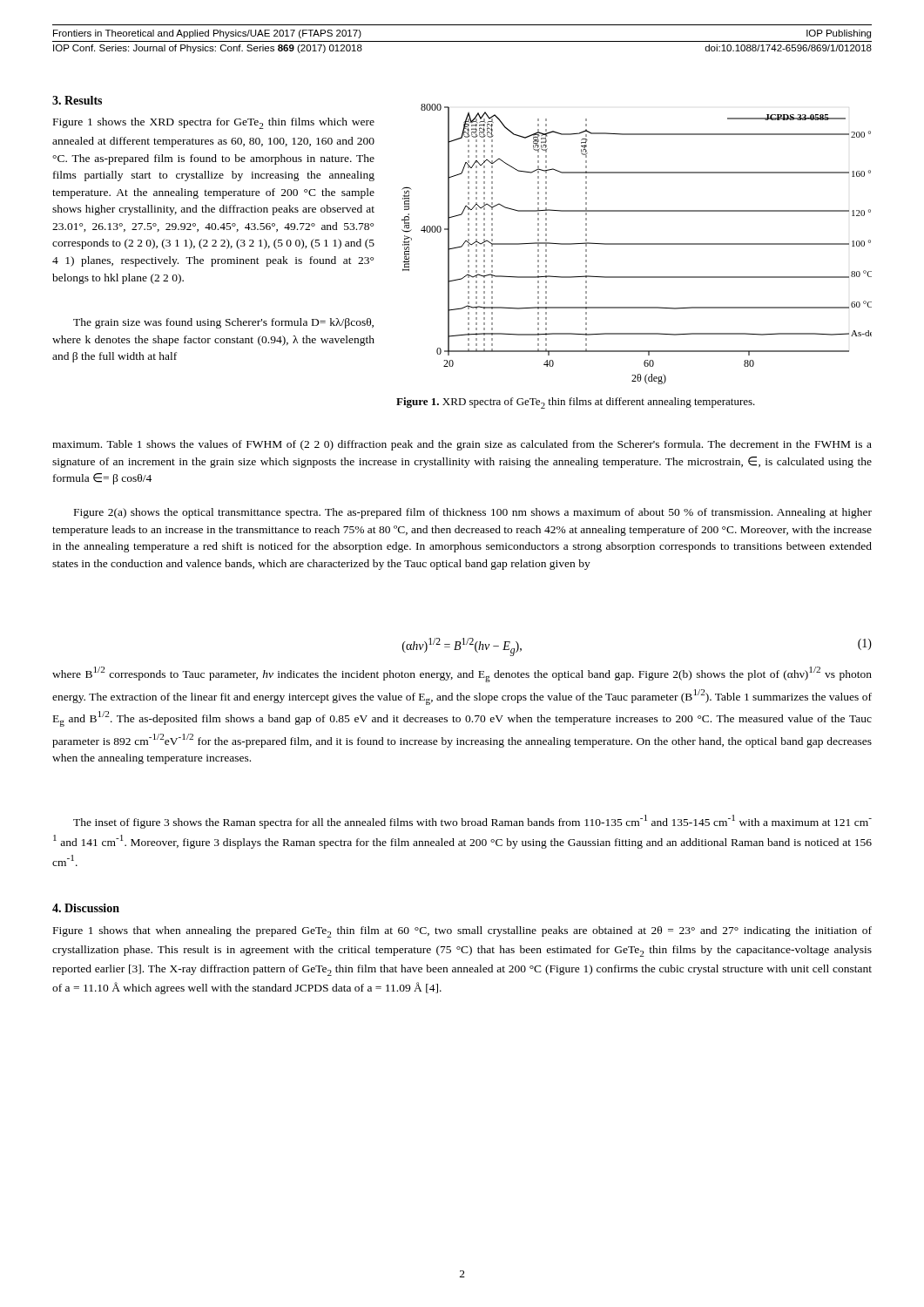Image resolution: width=924 pixels, height=1307 pixels.
Task: Find the section header with the text "4. Discussion"
Action: coord(86,908)
